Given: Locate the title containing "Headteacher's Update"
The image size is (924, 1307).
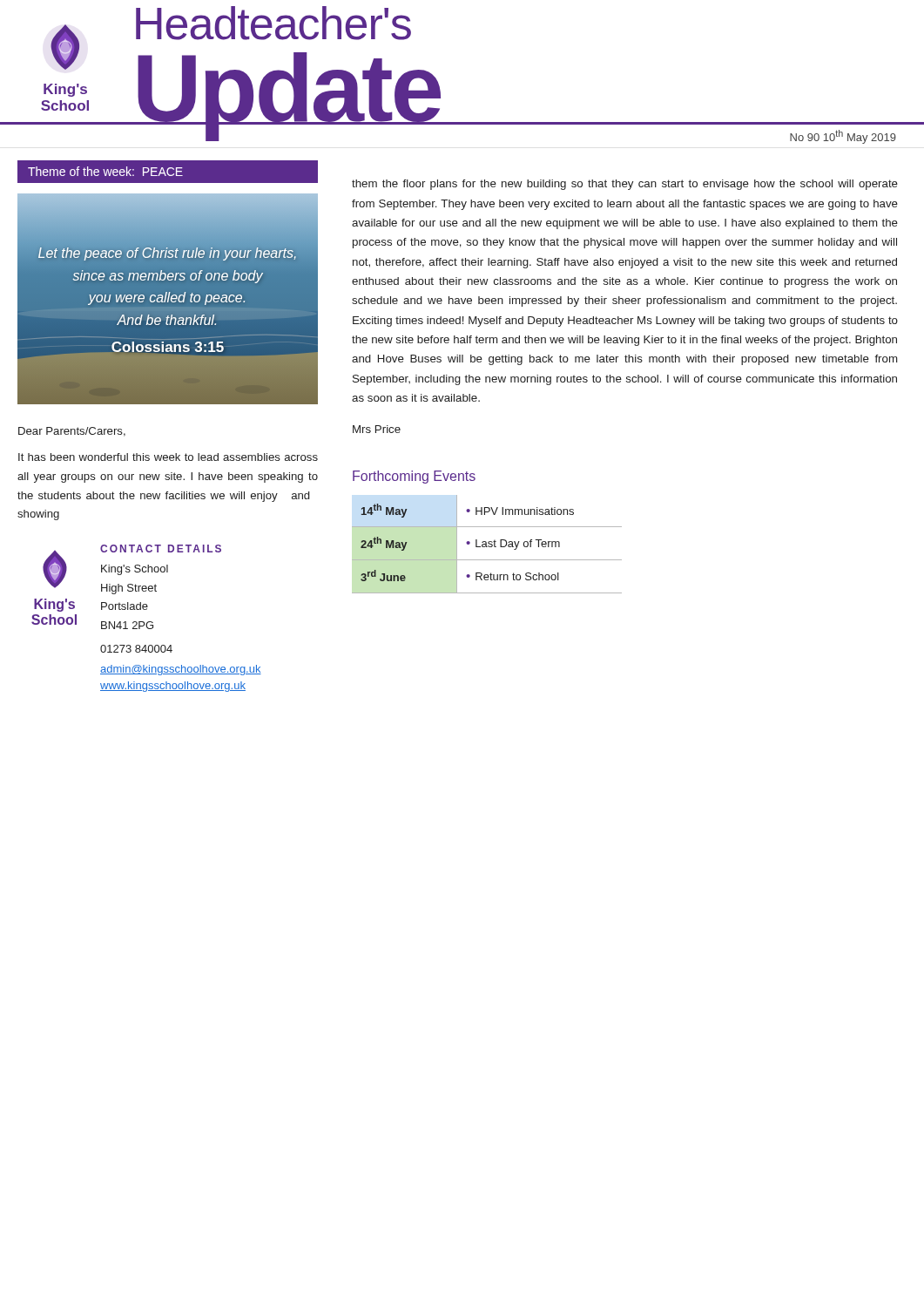Looking at the screenshot, I should click(287, 65).
